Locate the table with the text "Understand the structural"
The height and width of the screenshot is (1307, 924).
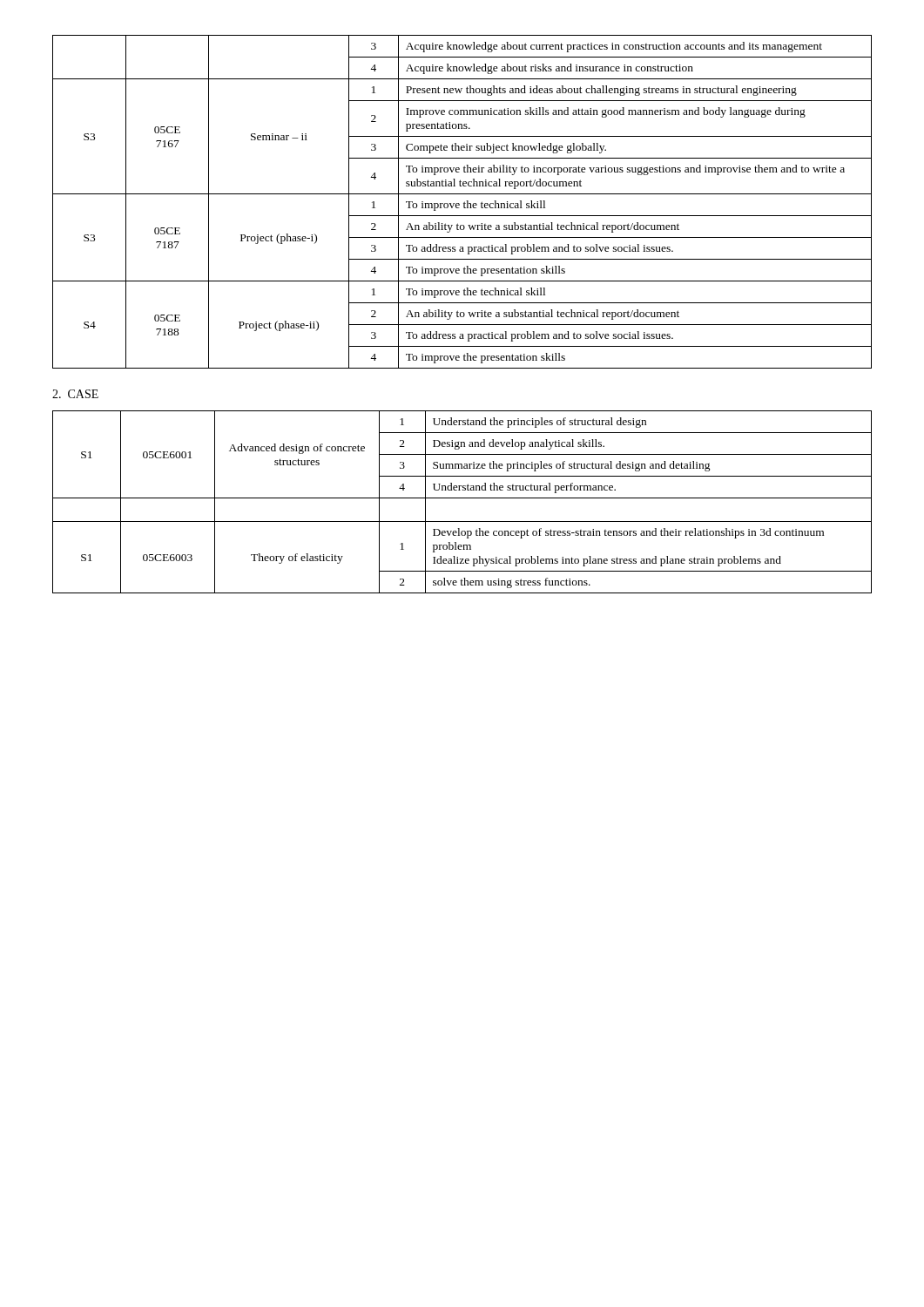click(x=462, y=502)
